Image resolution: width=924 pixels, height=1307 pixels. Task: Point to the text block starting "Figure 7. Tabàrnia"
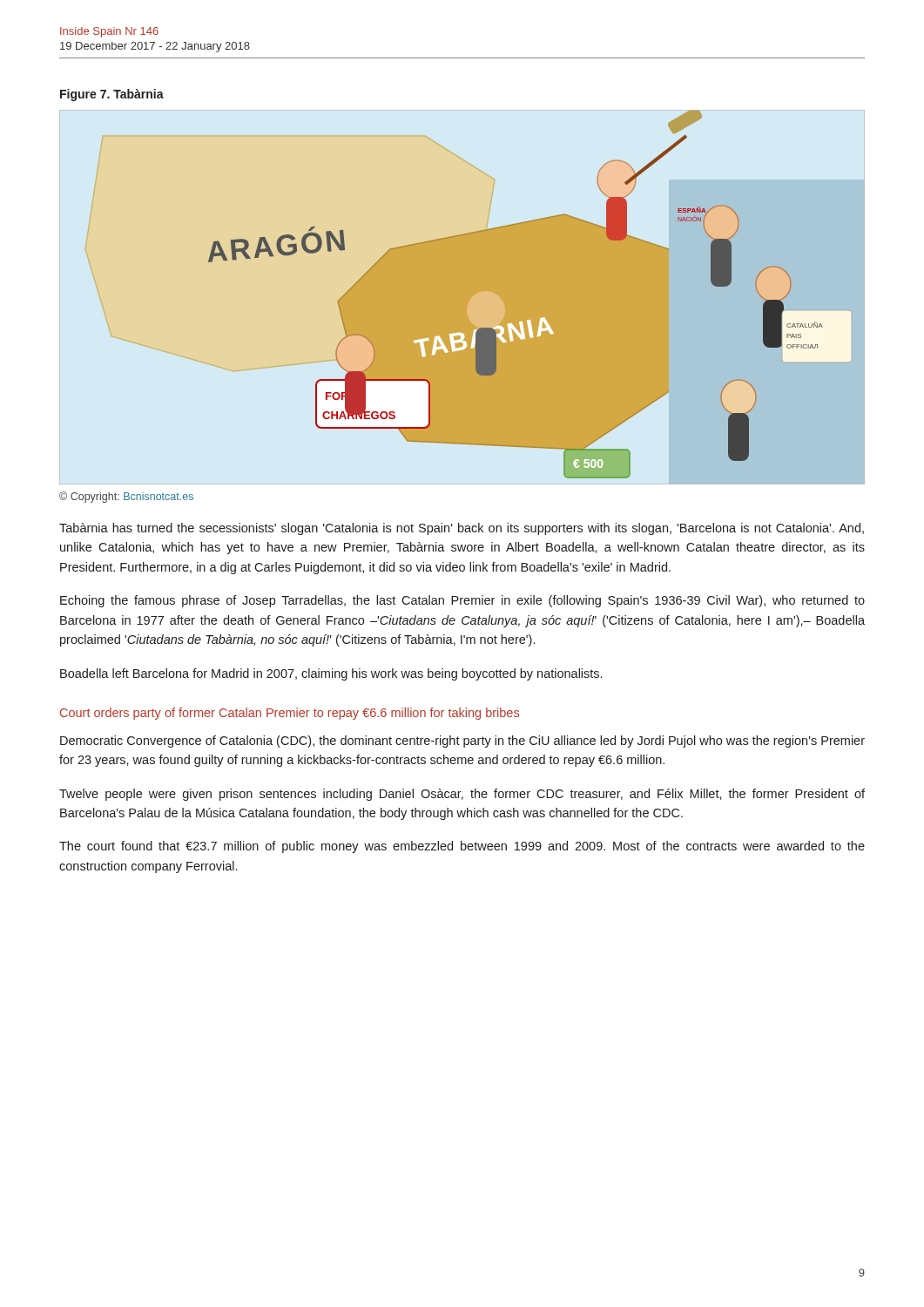[x=111, y=94]
